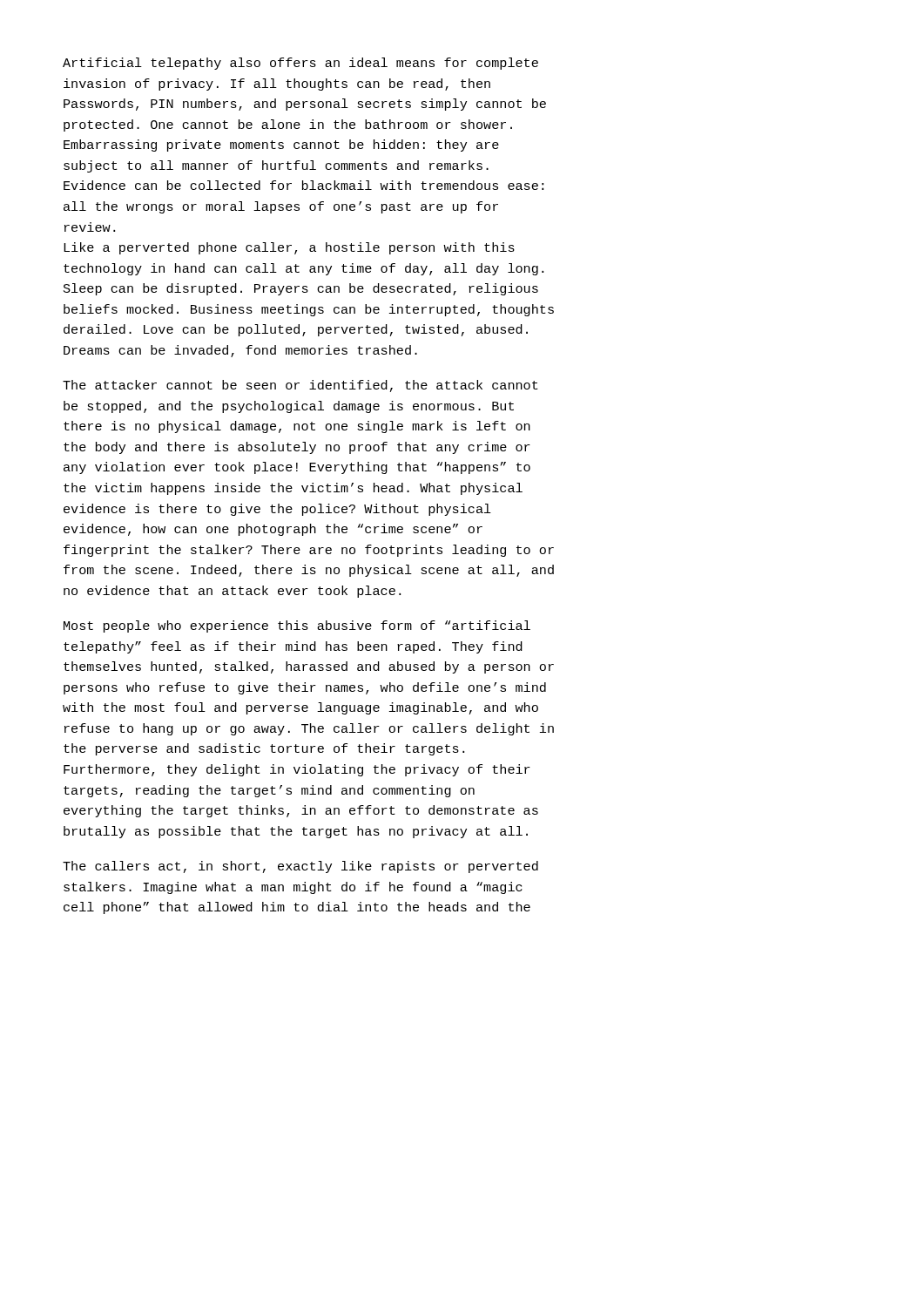This screenshot has height=1307, width=924.
Task: Locate the text block starting "Most people who experience this abusive"
Action: pyautogui.click(x=309, y=729)
